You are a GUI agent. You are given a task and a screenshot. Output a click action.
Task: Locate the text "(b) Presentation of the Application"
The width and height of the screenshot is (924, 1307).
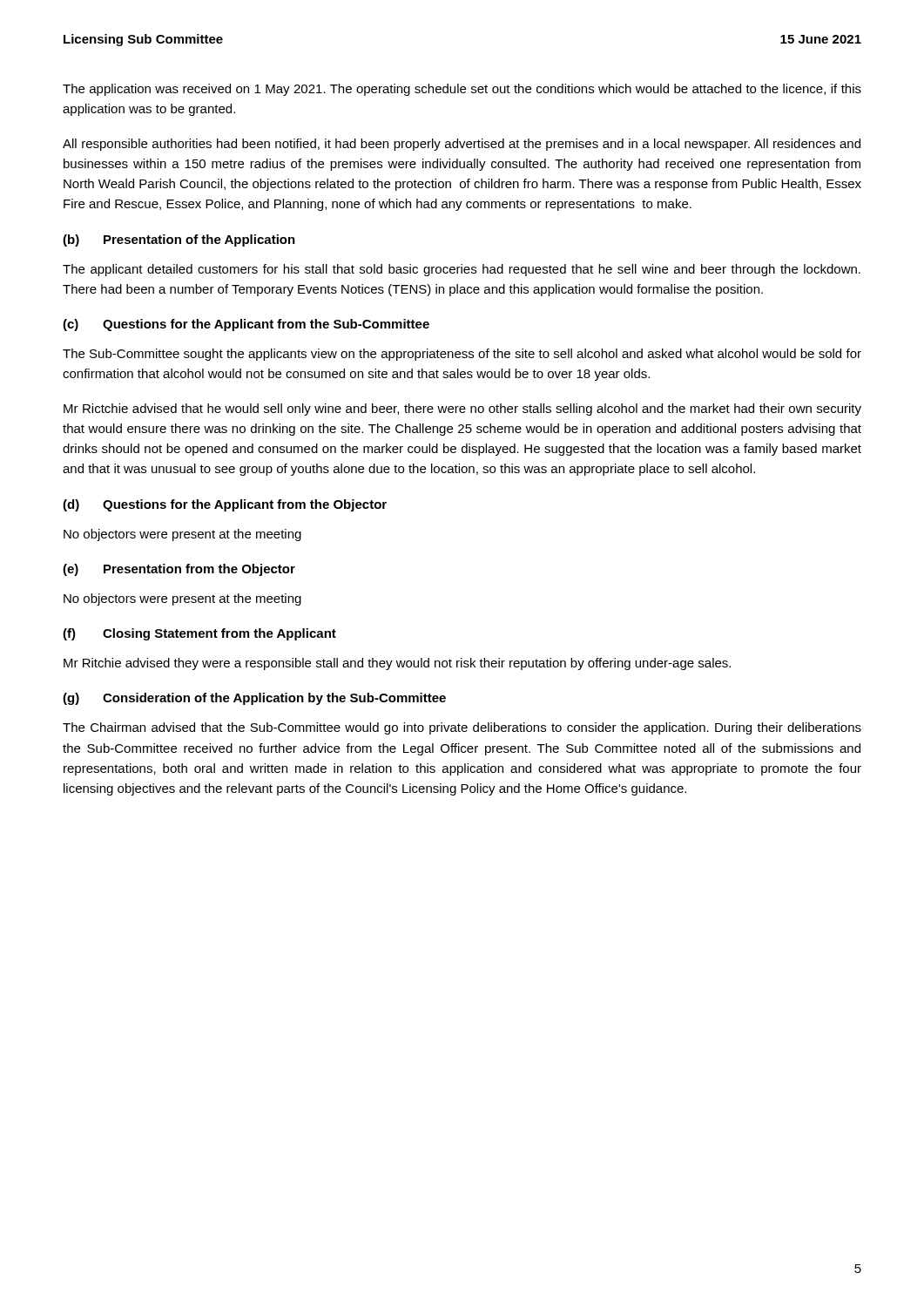tap(179, 239)
